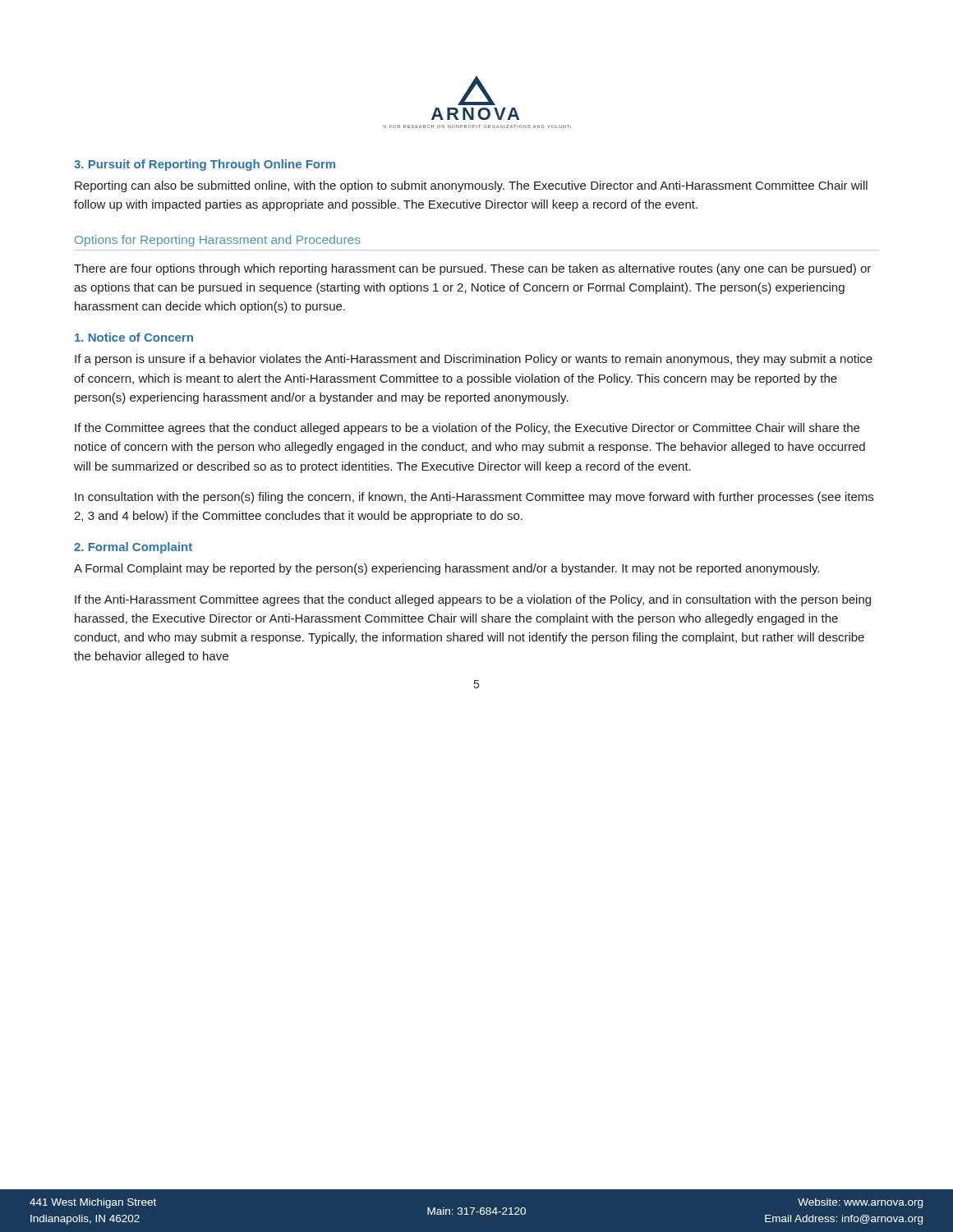Screen dimensions: 1232x953
Task: Click on the section header containing "3. Pursuit of Reporting Through Online Form"
Action: coord(205,164)
